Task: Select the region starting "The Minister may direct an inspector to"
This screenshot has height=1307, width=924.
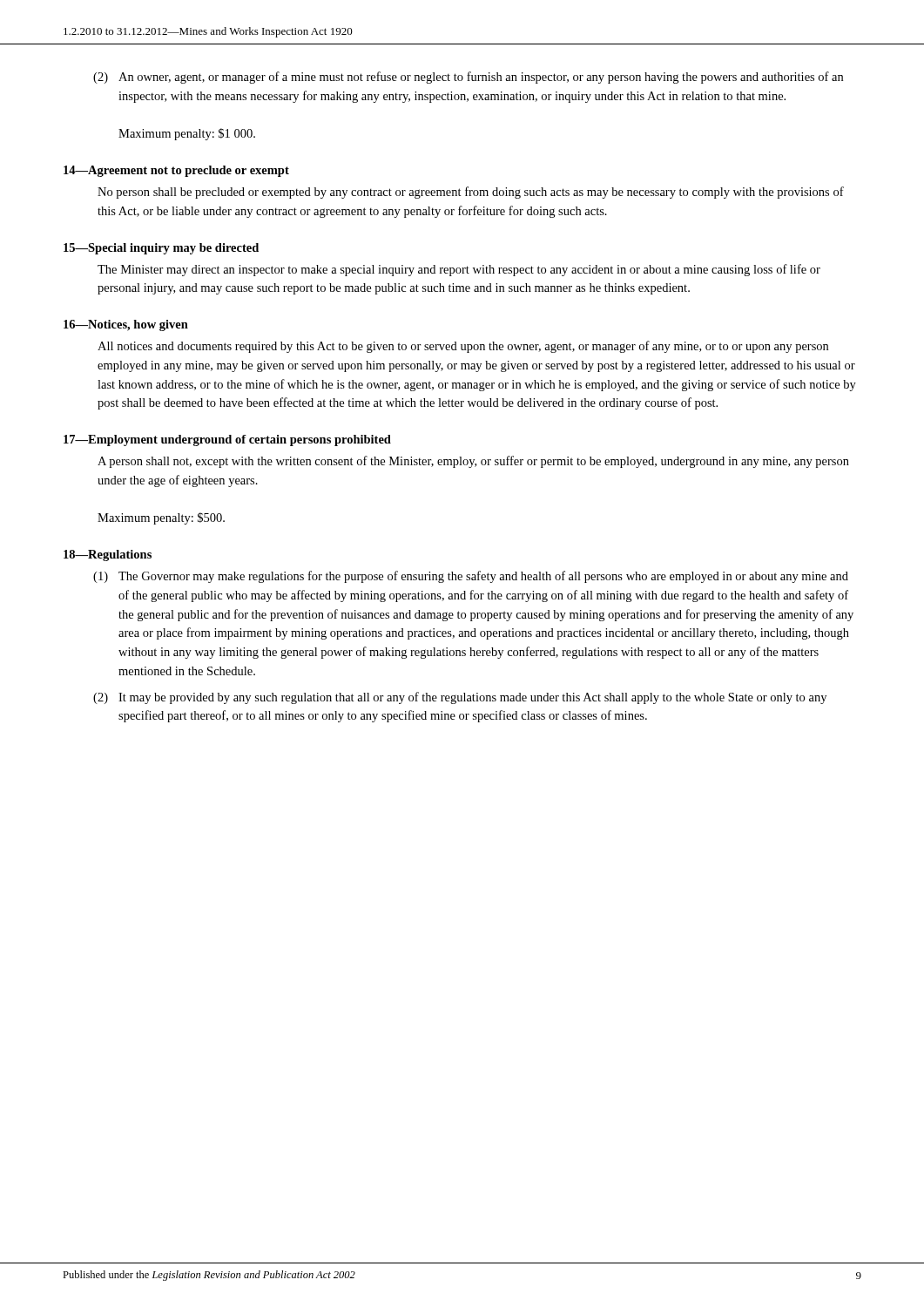Action: (459, 278)
